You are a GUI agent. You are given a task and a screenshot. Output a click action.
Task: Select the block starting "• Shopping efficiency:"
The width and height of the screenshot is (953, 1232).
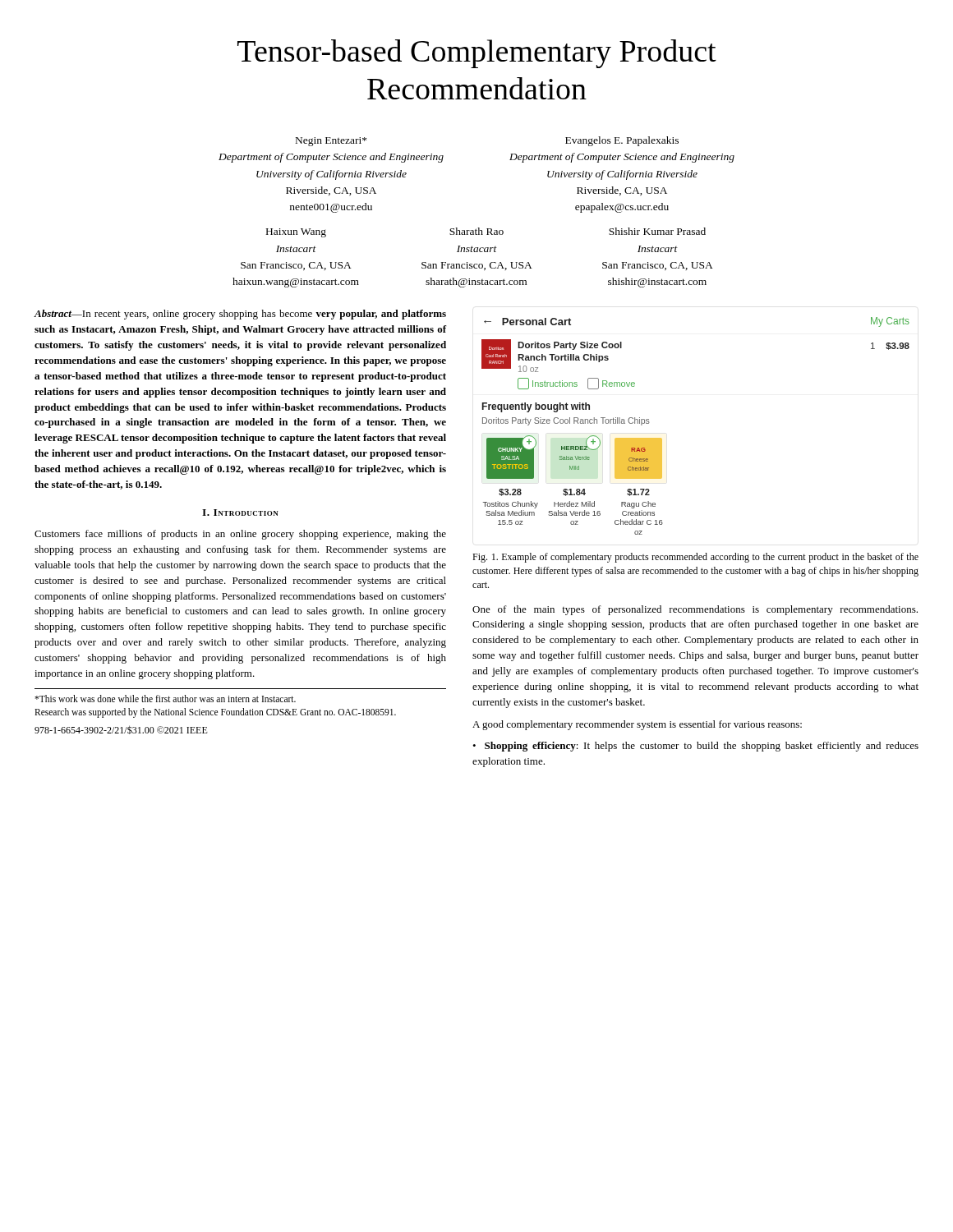click(695, 753)
